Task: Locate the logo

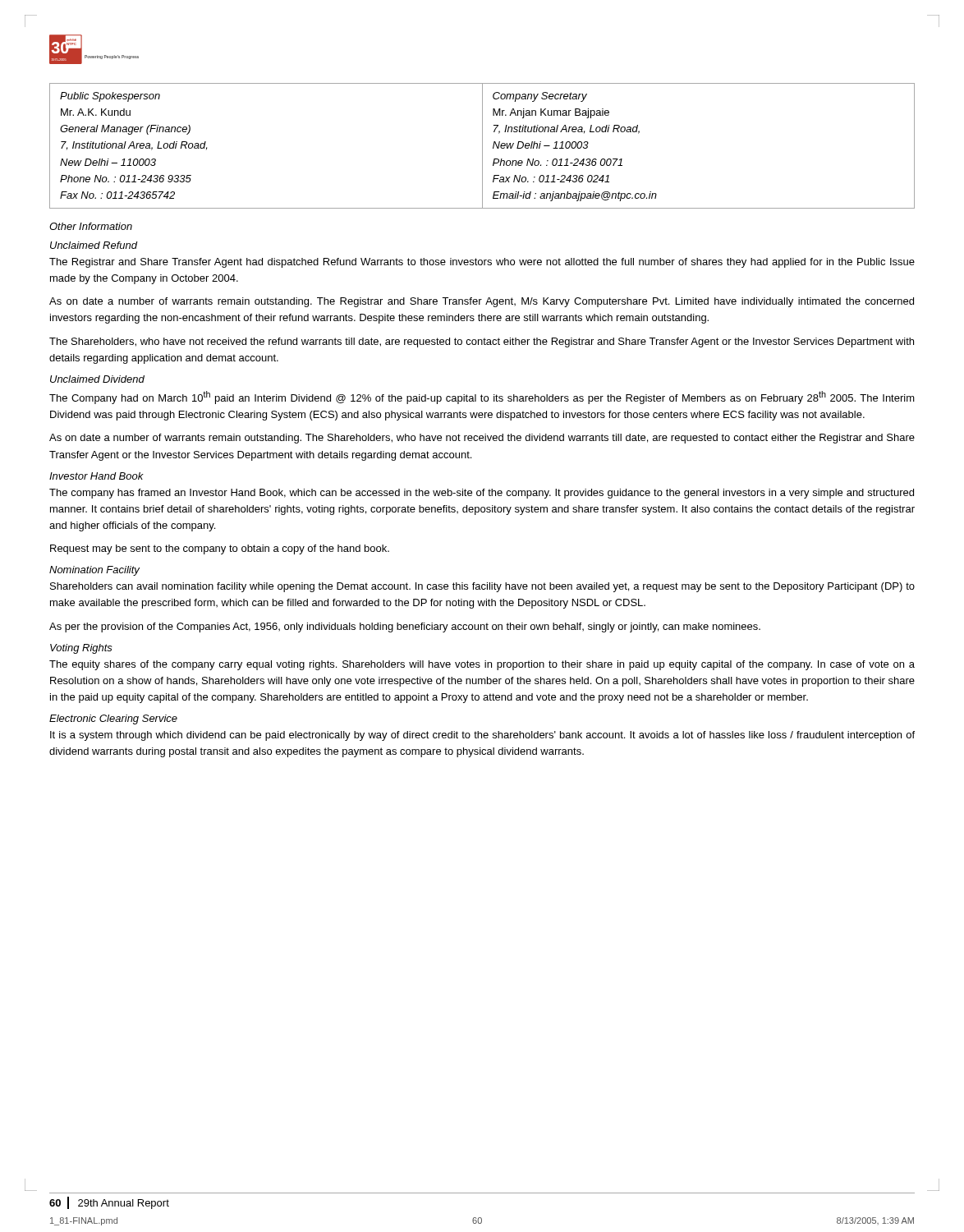Action: 482,51
